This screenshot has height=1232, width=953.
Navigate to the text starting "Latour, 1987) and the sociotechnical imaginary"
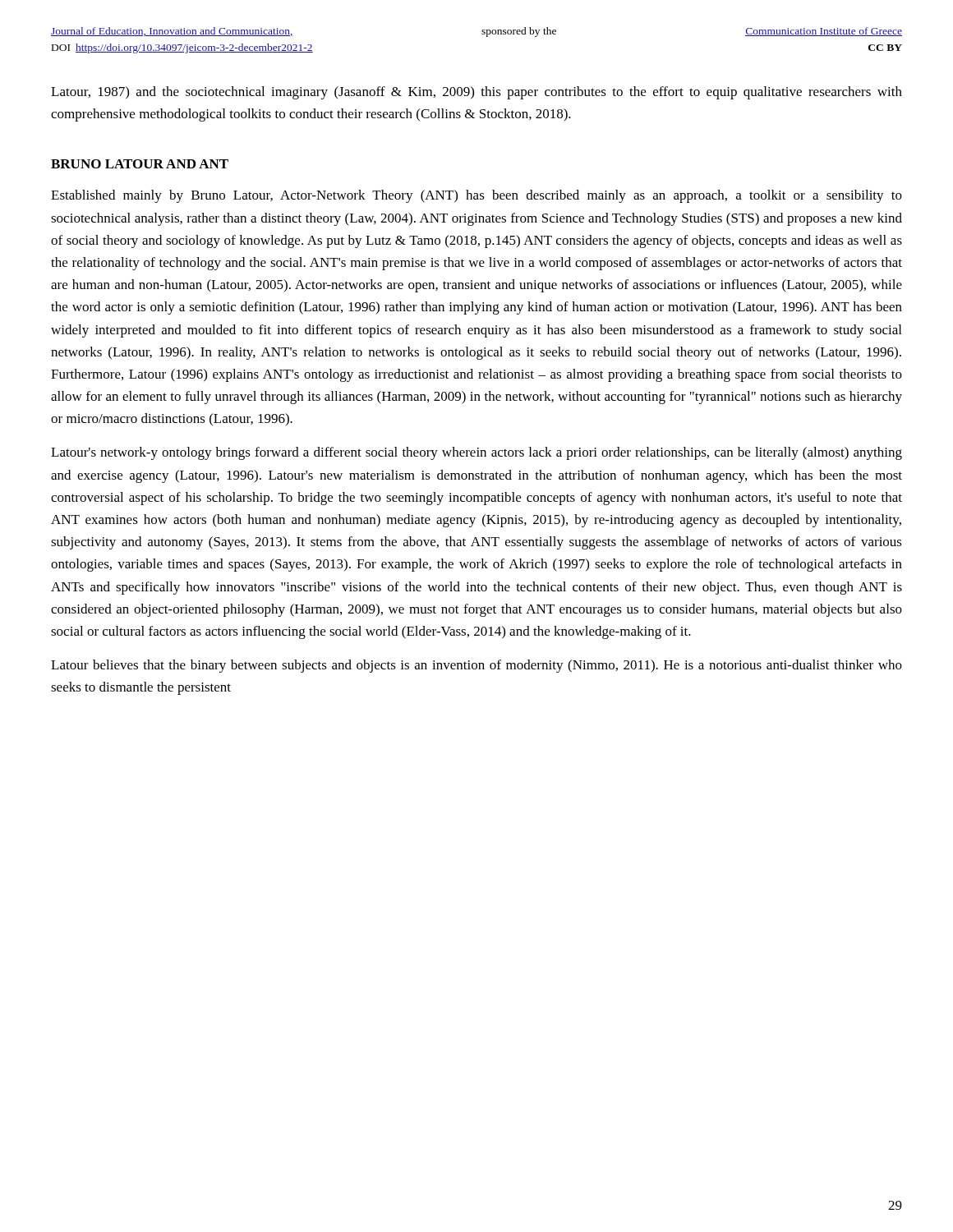476,103
